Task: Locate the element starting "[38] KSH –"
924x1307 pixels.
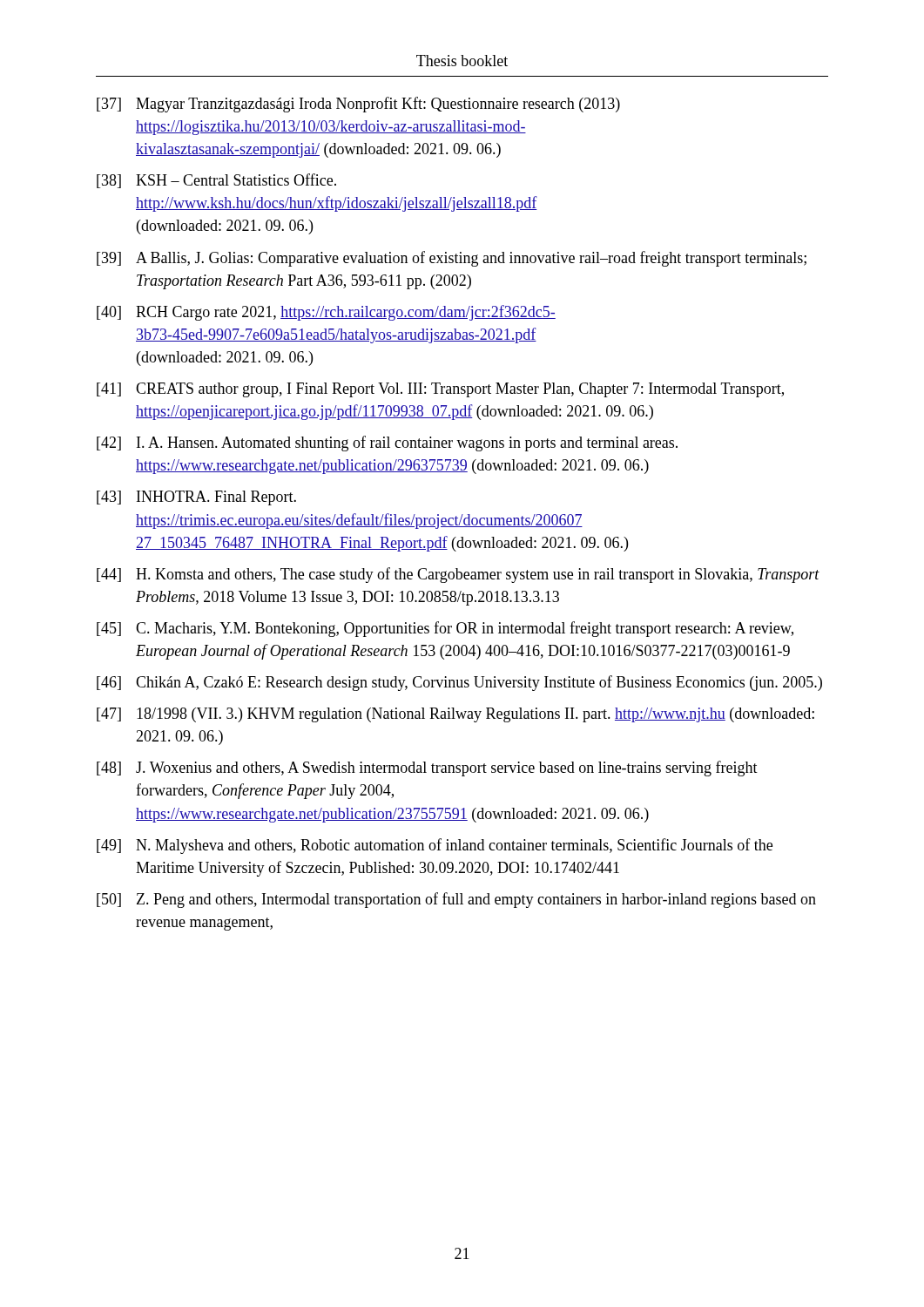Action: pyautogui.click(x=462, y=203)
